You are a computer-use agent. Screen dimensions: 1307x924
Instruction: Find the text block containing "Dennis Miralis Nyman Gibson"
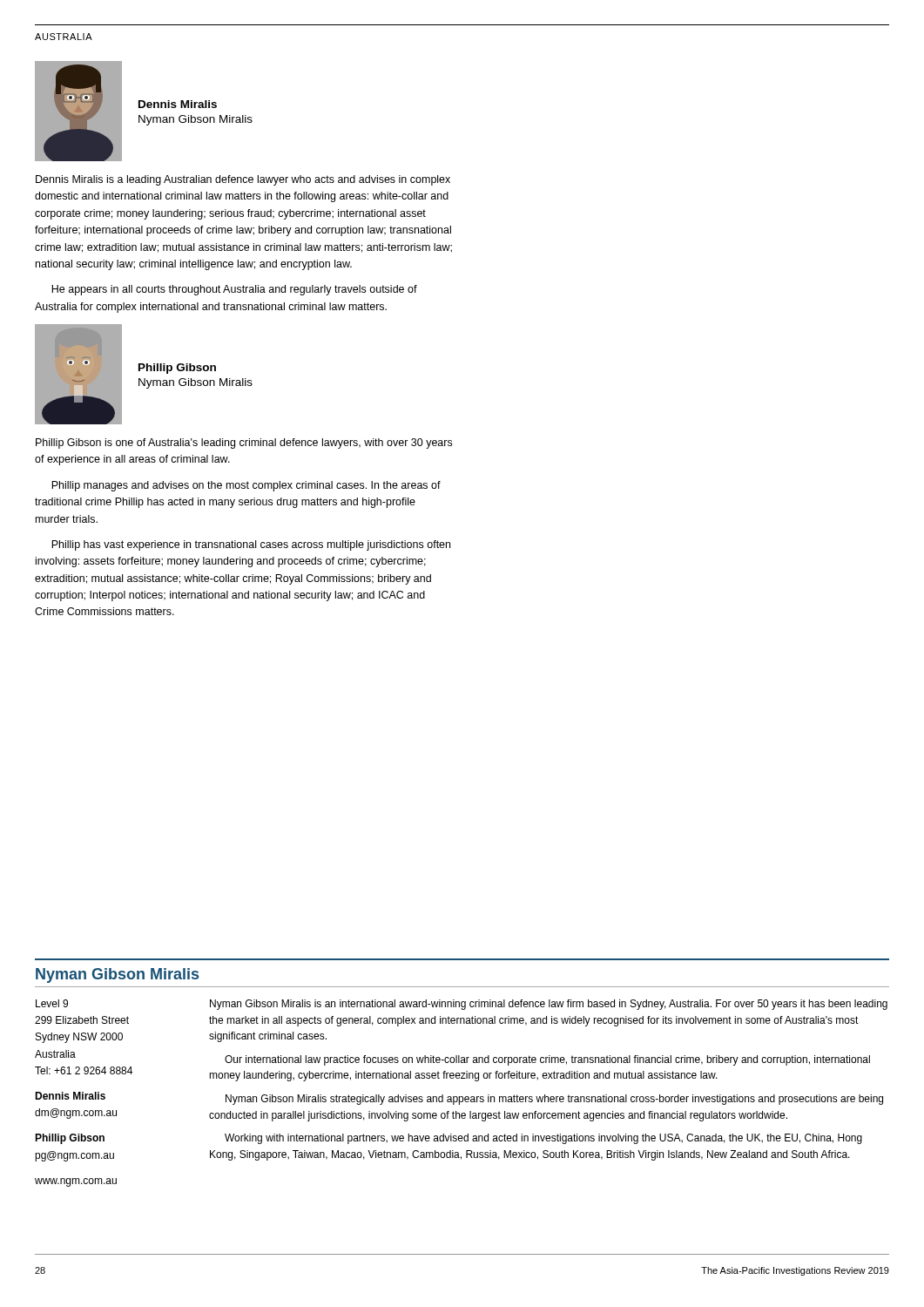coord(195,111)
